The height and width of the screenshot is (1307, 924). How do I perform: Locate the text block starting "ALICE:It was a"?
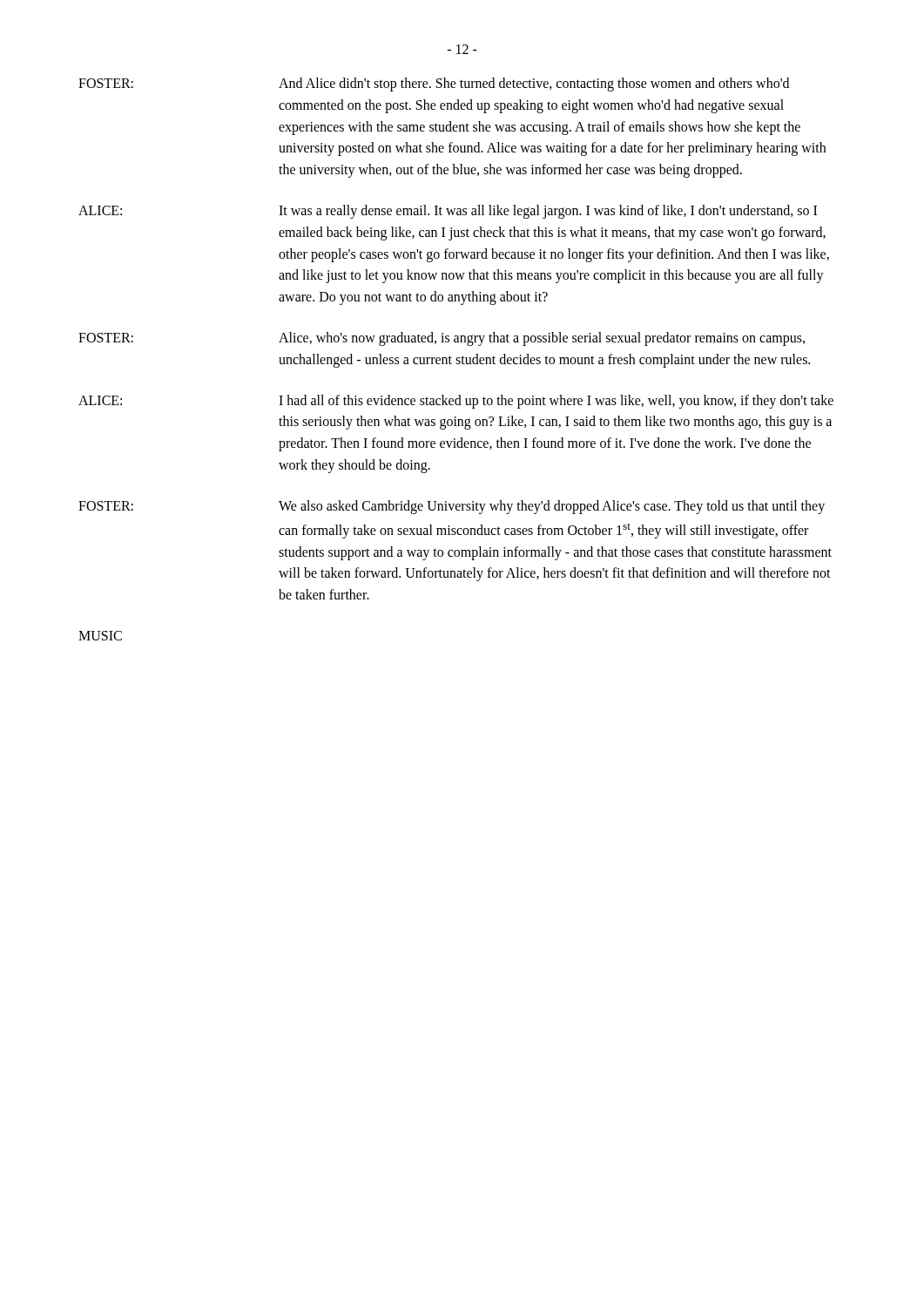click(x=458, y=254)
